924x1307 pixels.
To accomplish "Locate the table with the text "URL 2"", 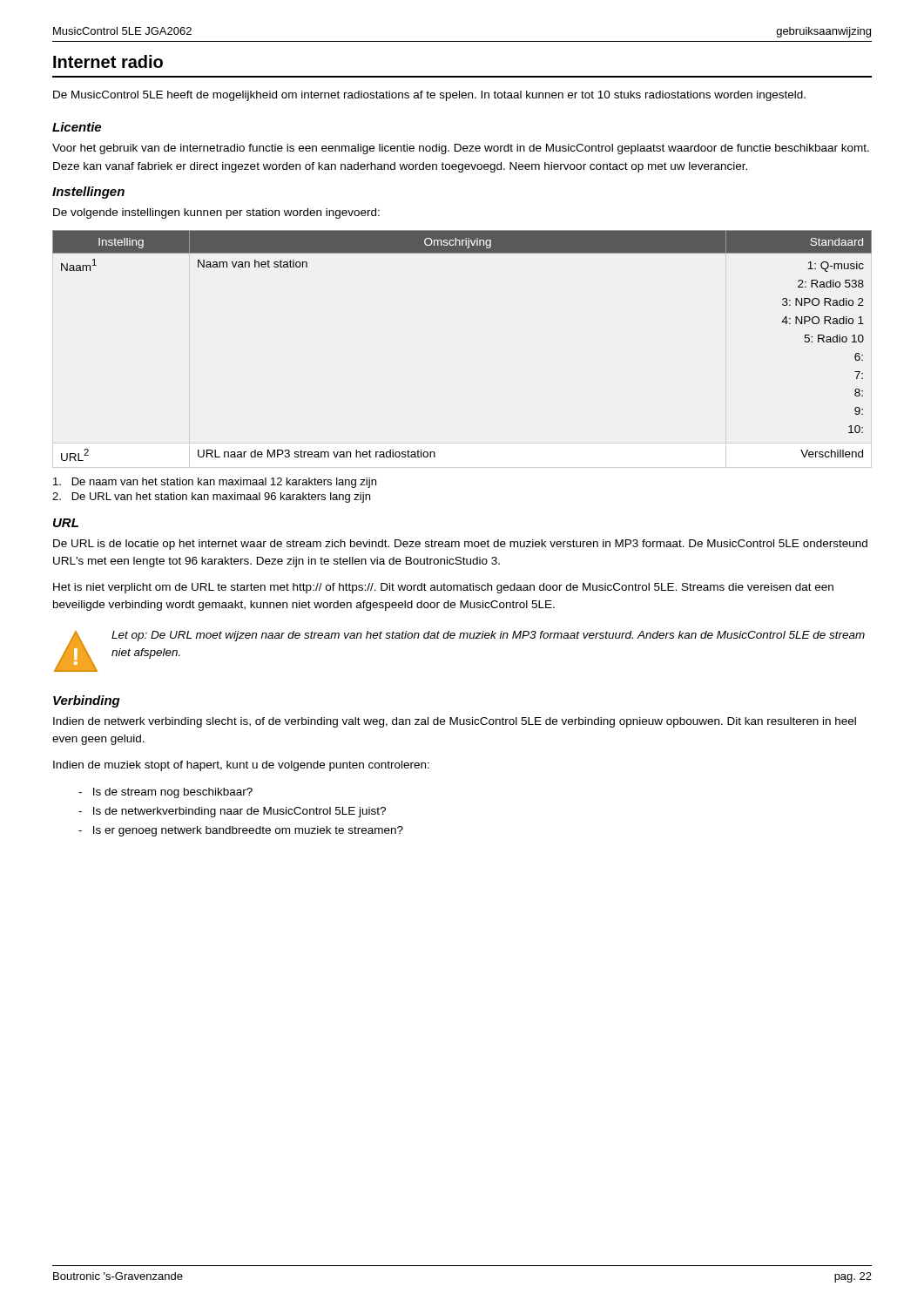I will click(x=462, y=349).
